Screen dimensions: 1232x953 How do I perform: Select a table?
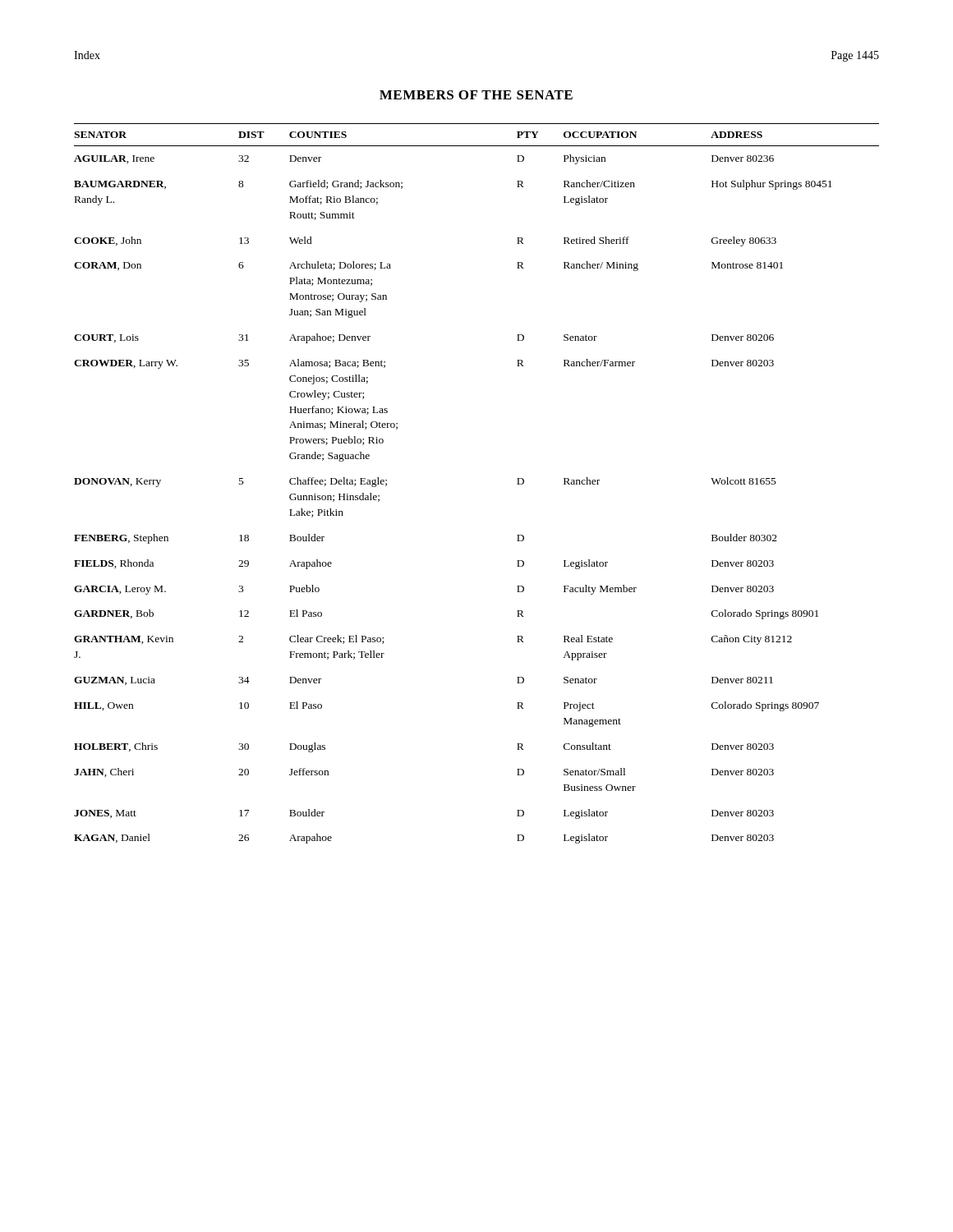476,487
